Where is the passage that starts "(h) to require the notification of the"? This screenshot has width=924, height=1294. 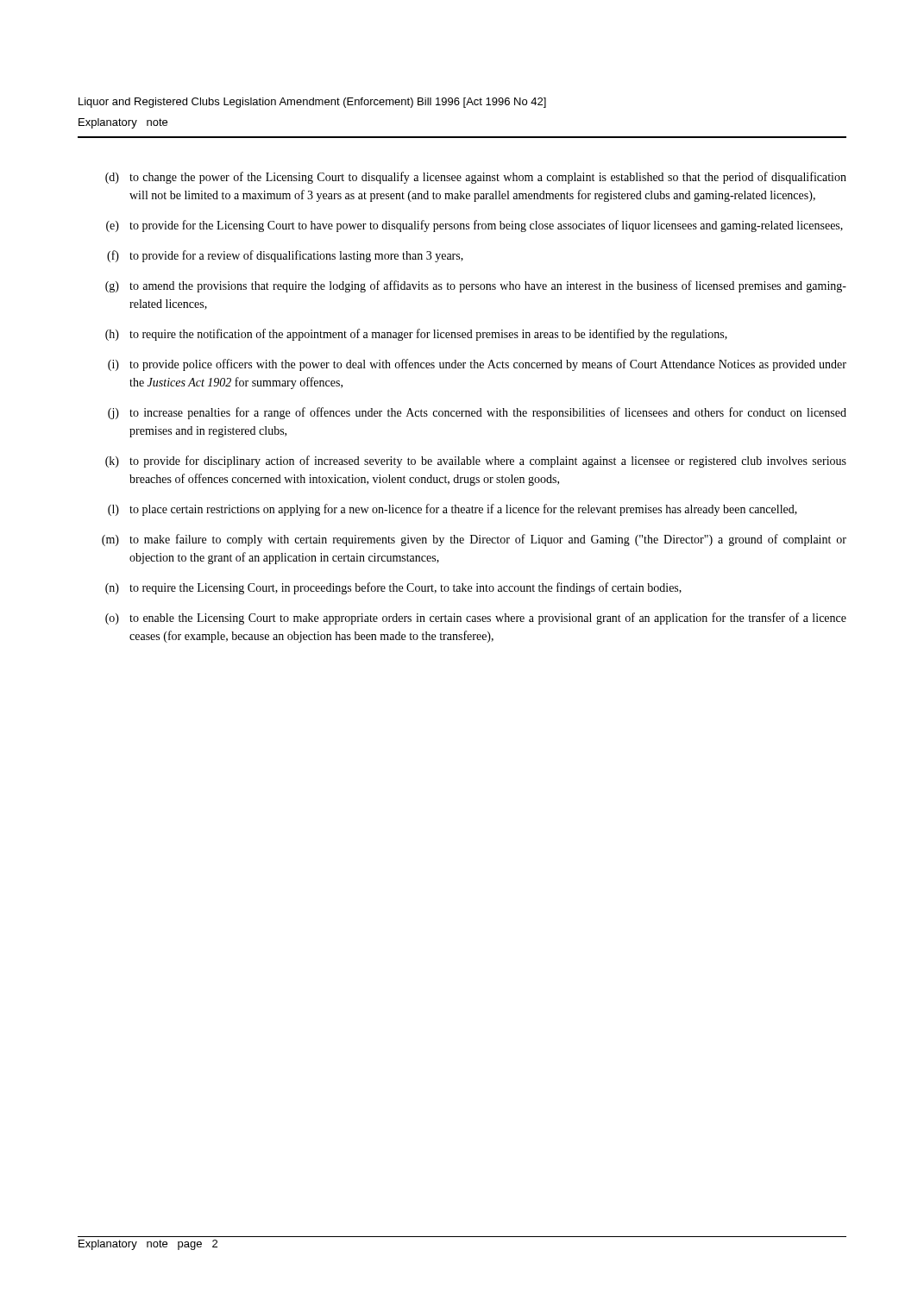(x=462, y=334)
